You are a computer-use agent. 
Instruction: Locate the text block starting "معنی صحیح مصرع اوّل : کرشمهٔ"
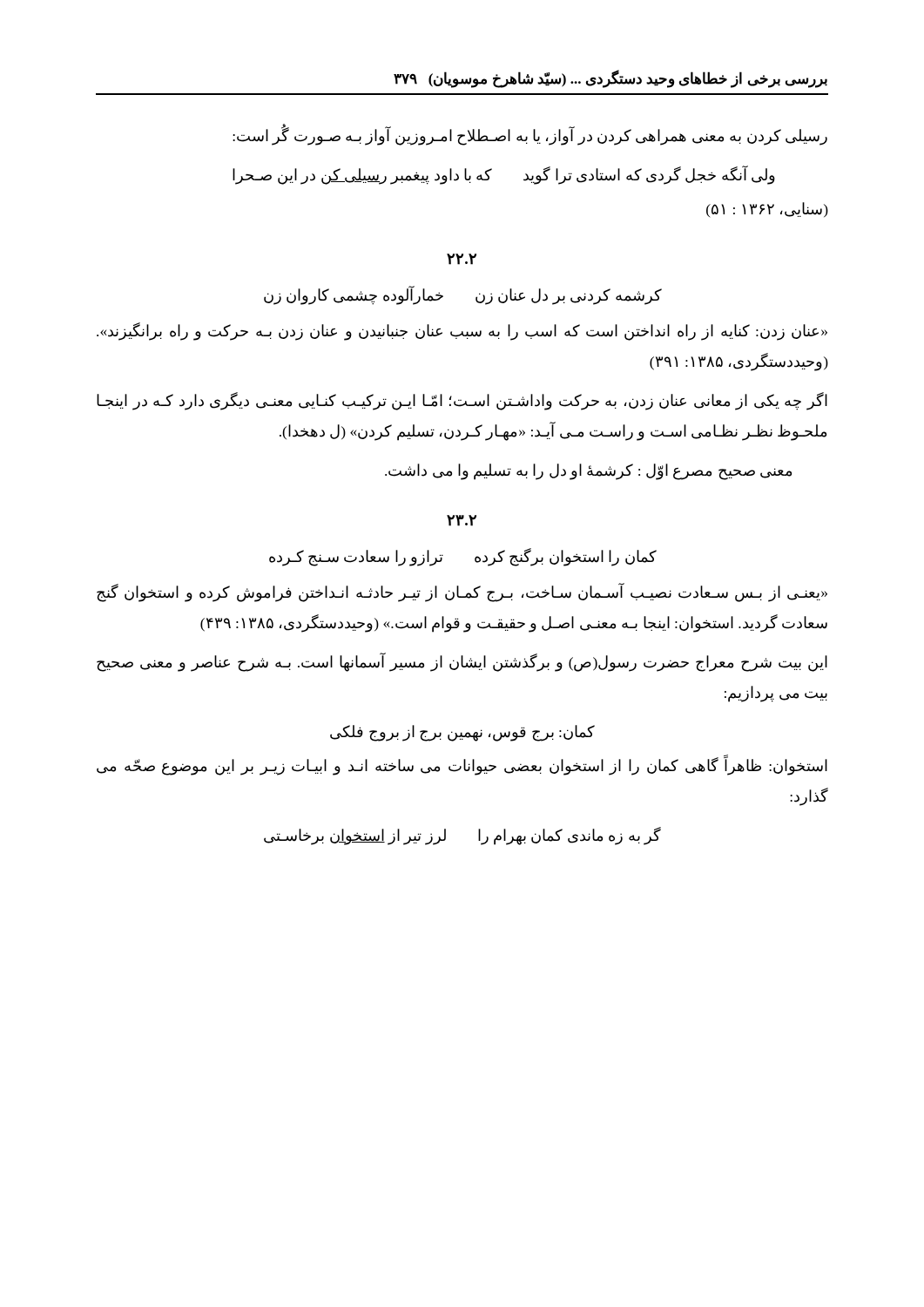462,471
